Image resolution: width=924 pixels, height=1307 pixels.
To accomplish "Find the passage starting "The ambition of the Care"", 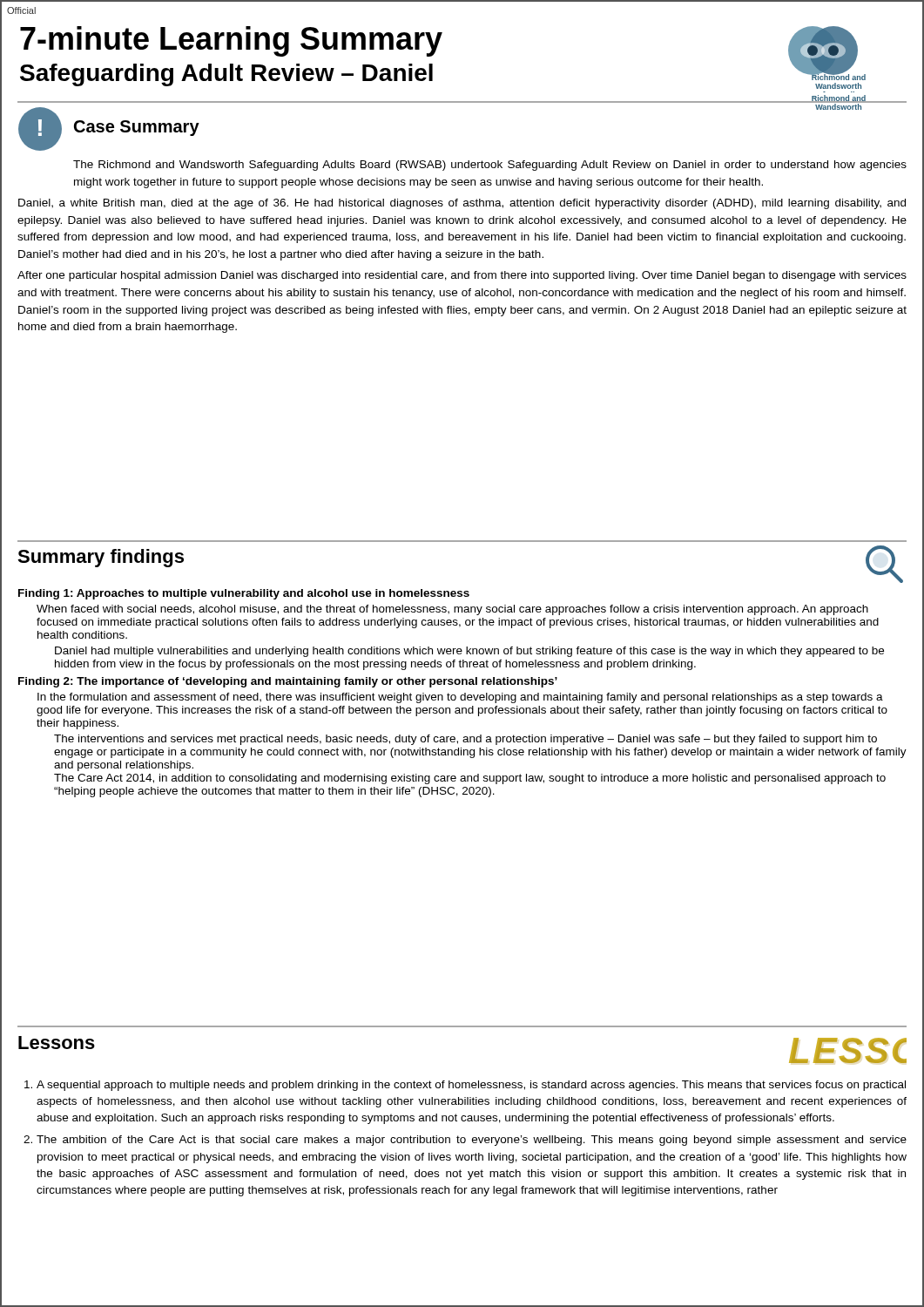I will click(x=472, y=1165).
